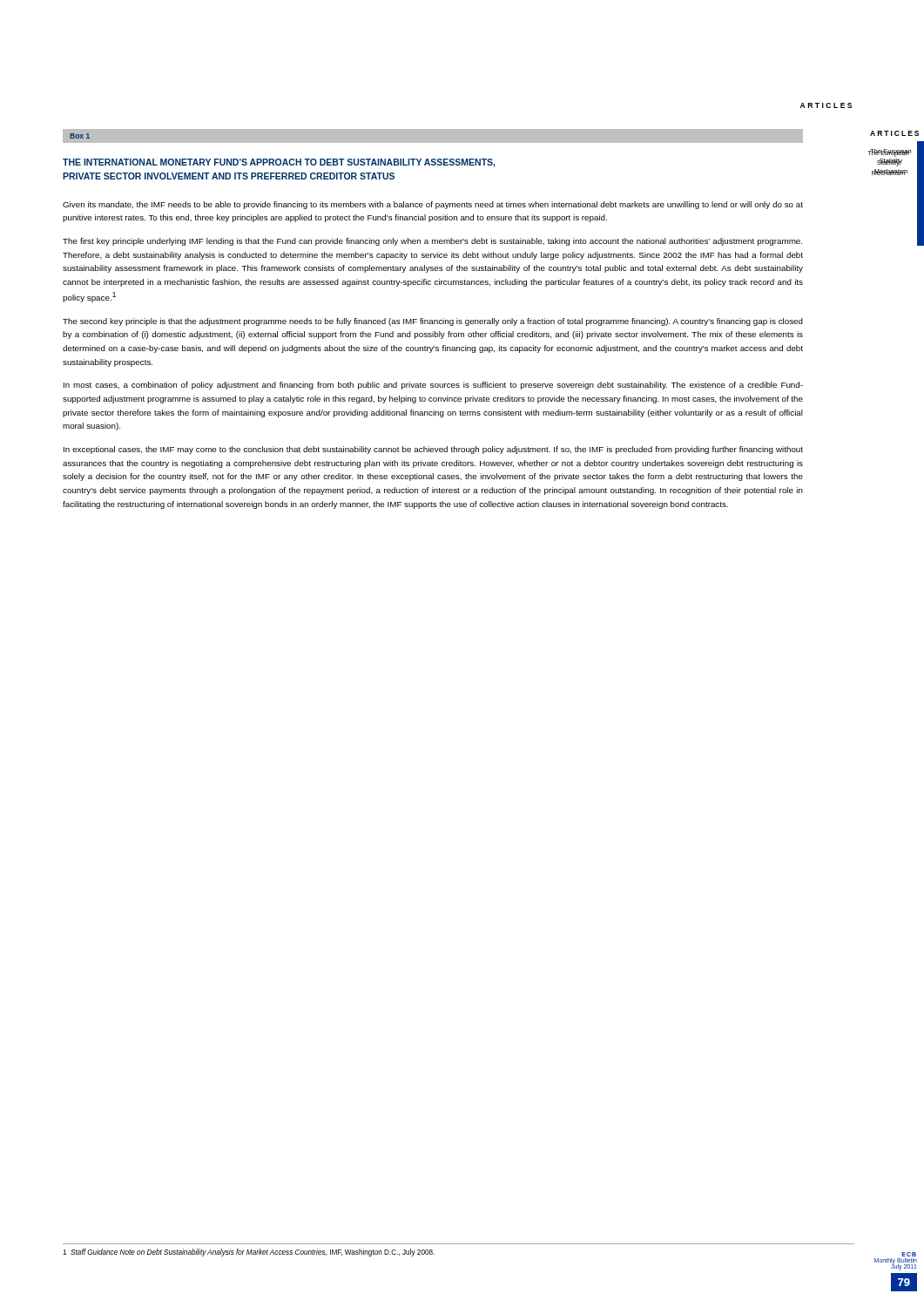924x1307 pixels.
Task: Locate the block of text that opens with "The second key principle is"
Action: [x=433, y=341]
